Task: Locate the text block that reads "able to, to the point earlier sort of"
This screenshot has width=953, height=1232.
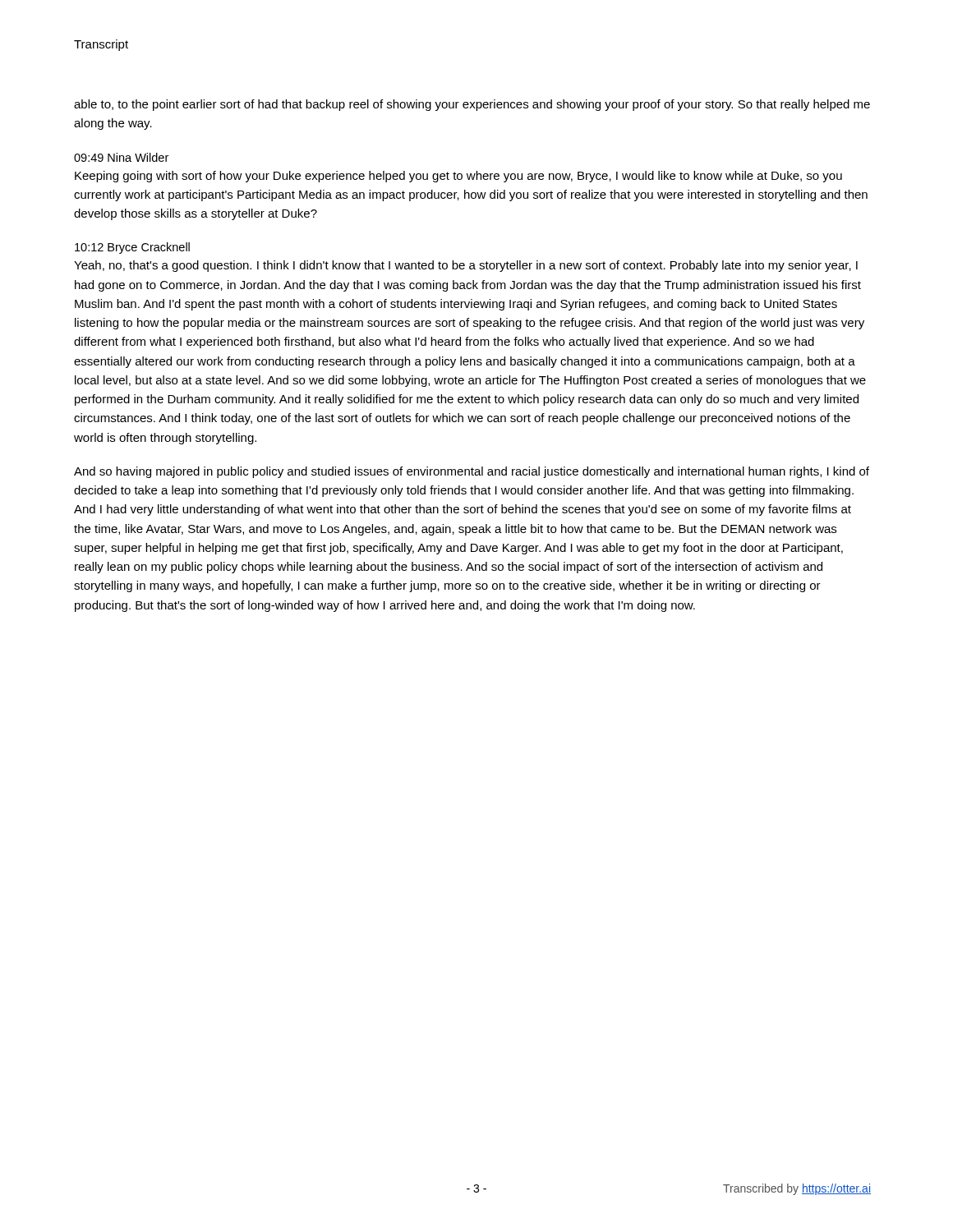Action: click(472, 114)
